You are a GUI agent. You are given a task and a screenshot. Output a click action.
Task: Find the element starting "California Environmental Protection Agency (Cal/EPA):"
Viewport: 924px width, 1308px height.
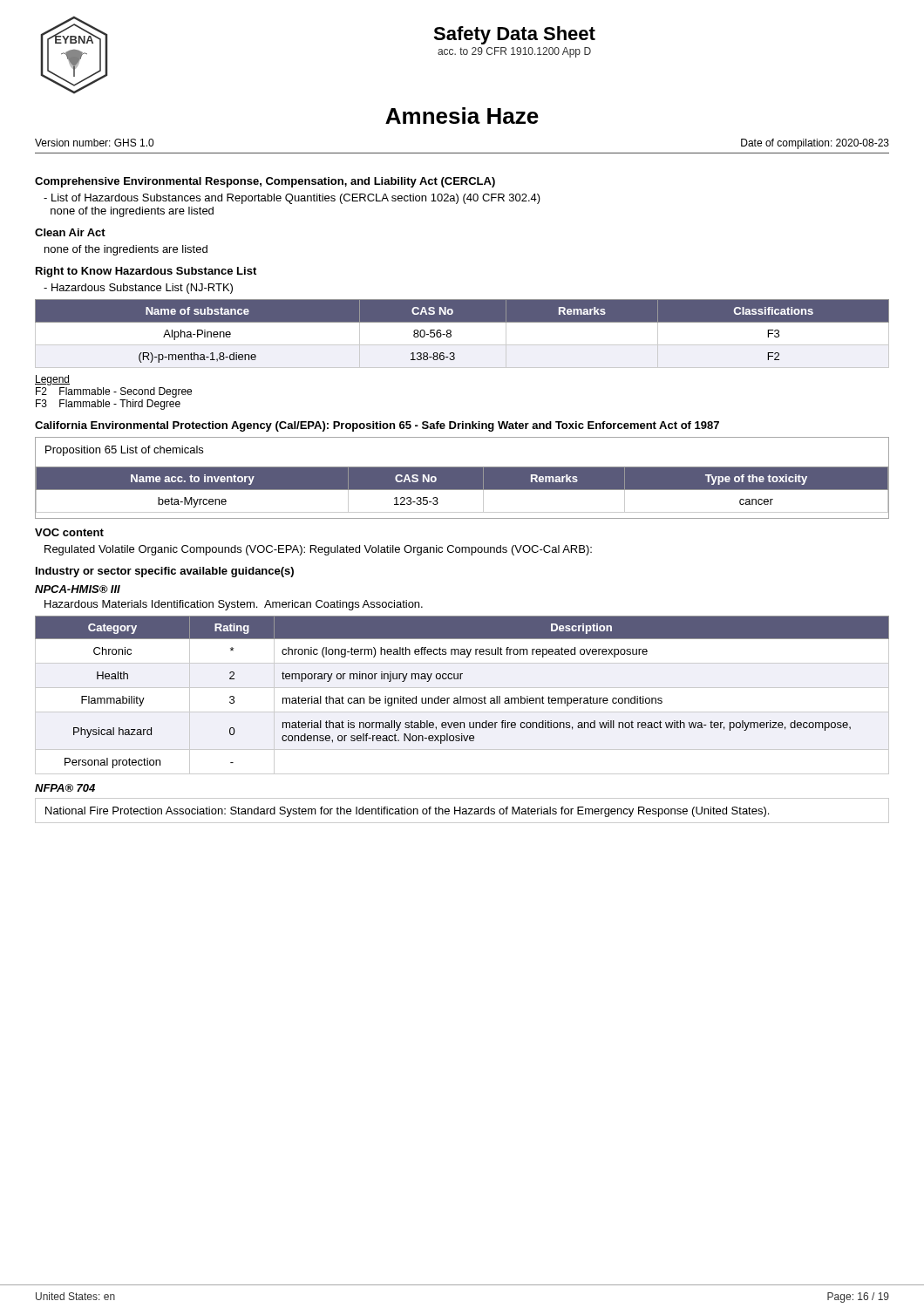point(377,425)
